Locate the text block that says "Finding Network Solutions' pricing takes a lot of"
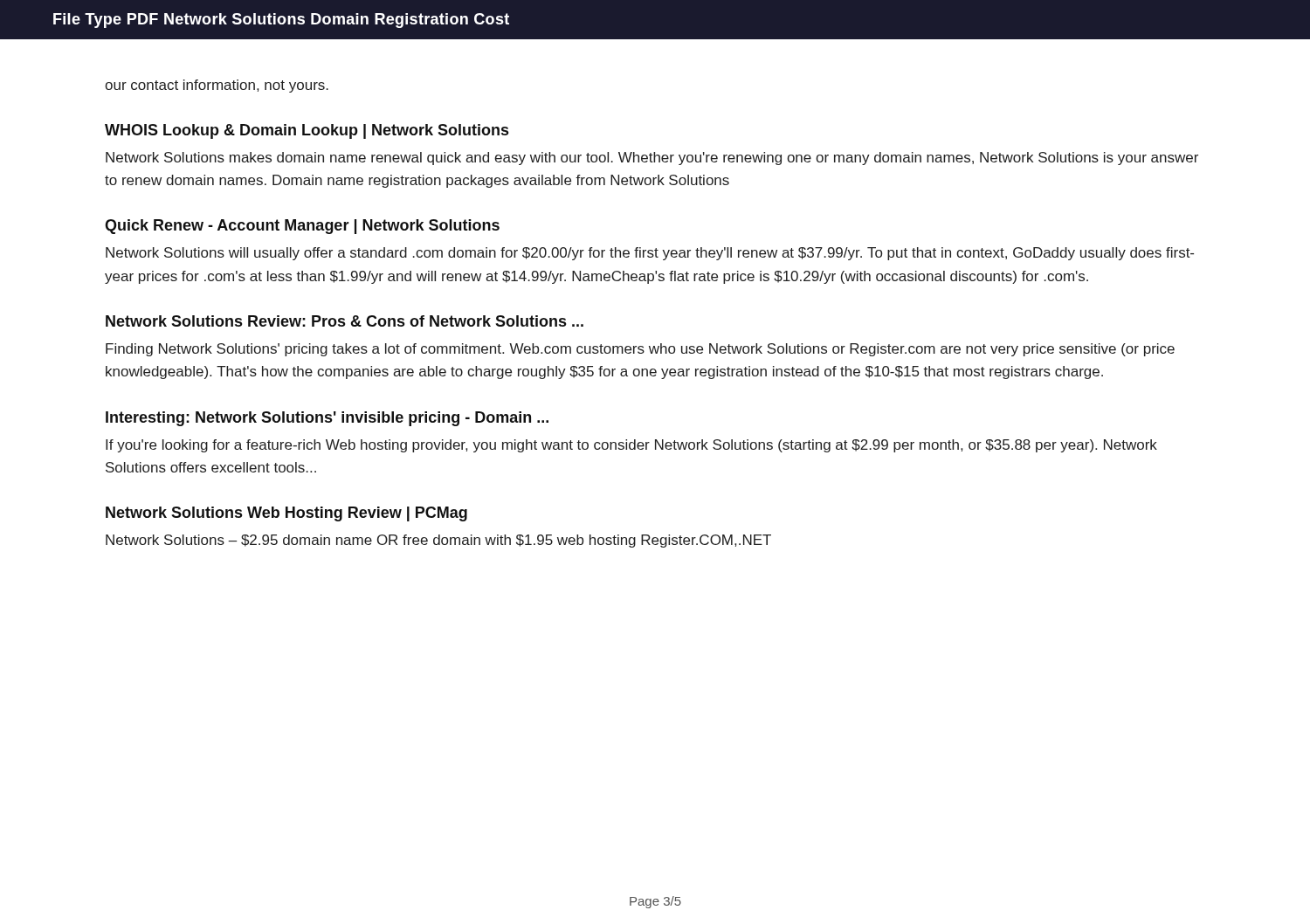Viewport: 1310px width, 924px height. [640, 360]
